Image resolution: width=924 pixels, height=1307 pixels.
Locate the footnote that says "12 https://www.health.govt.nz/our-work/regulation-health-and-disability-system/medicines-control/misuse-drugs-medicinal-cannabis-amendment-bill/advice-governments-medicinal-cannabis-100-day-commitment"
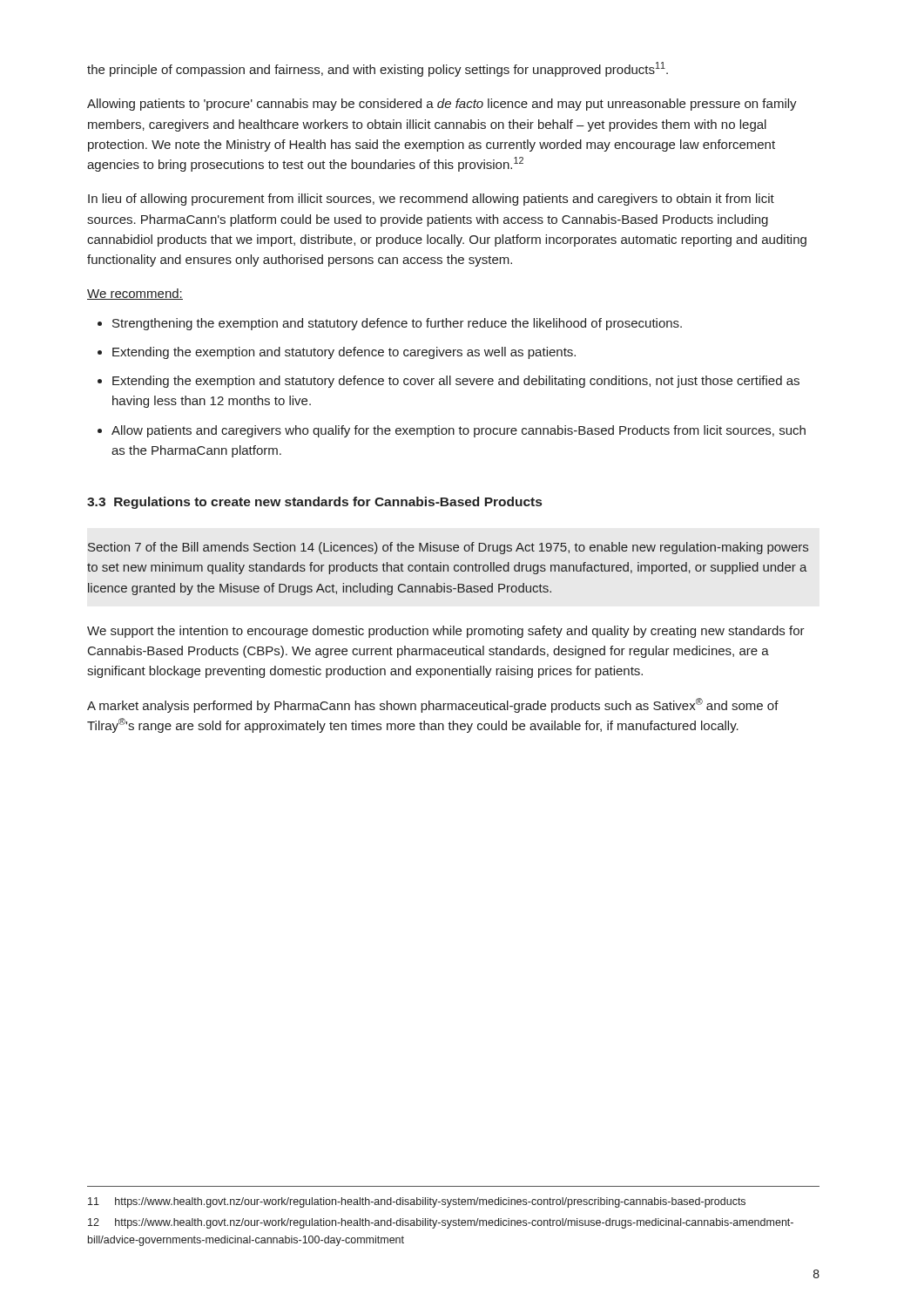pyautogui.click(x=453, y=1232)
